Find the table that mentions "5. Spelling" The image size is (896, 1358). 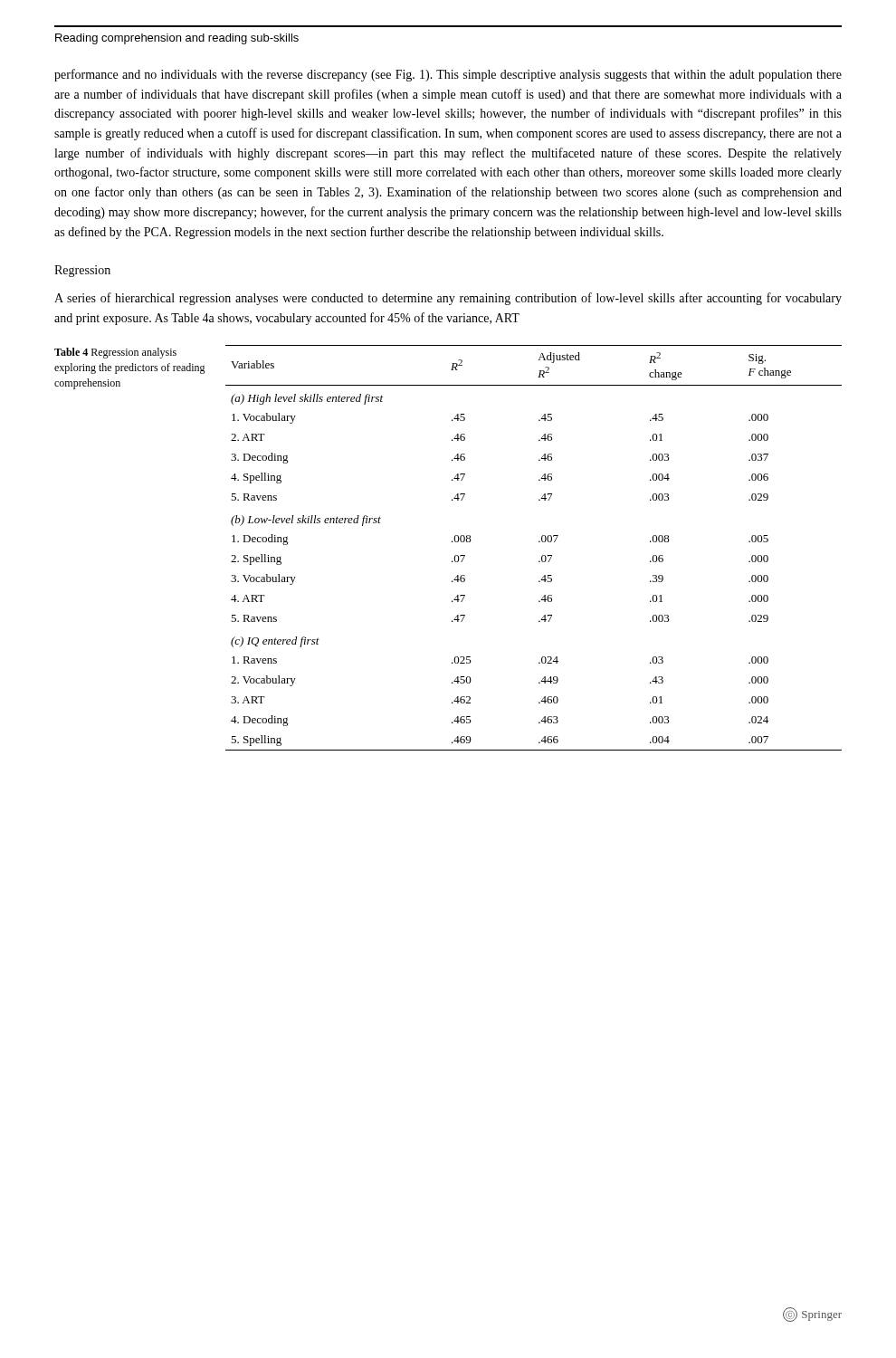pyautogui.click(x=534, y=547)
